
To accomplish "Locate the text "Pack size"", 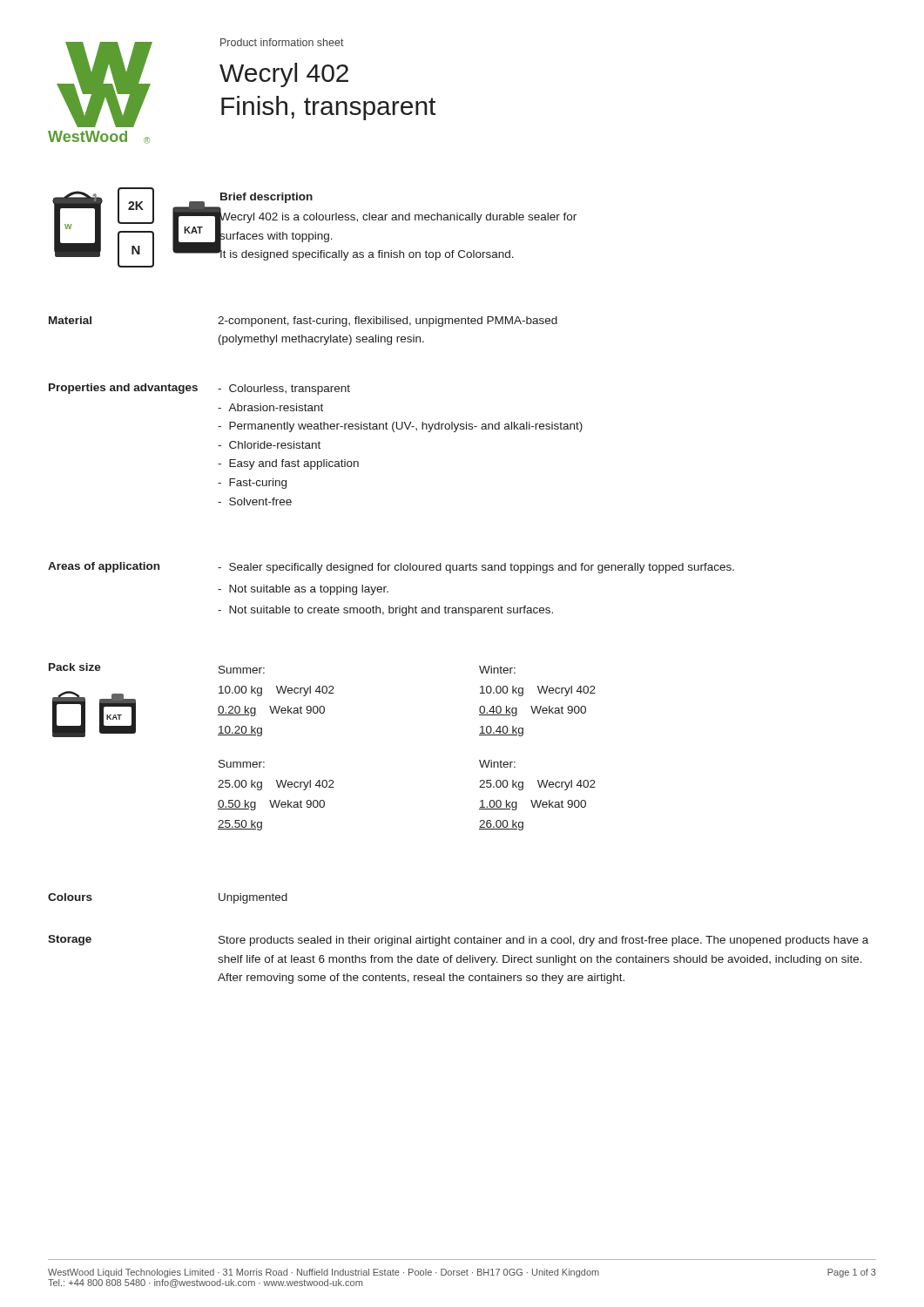I will pyautogui.click(x=74, y=667).
